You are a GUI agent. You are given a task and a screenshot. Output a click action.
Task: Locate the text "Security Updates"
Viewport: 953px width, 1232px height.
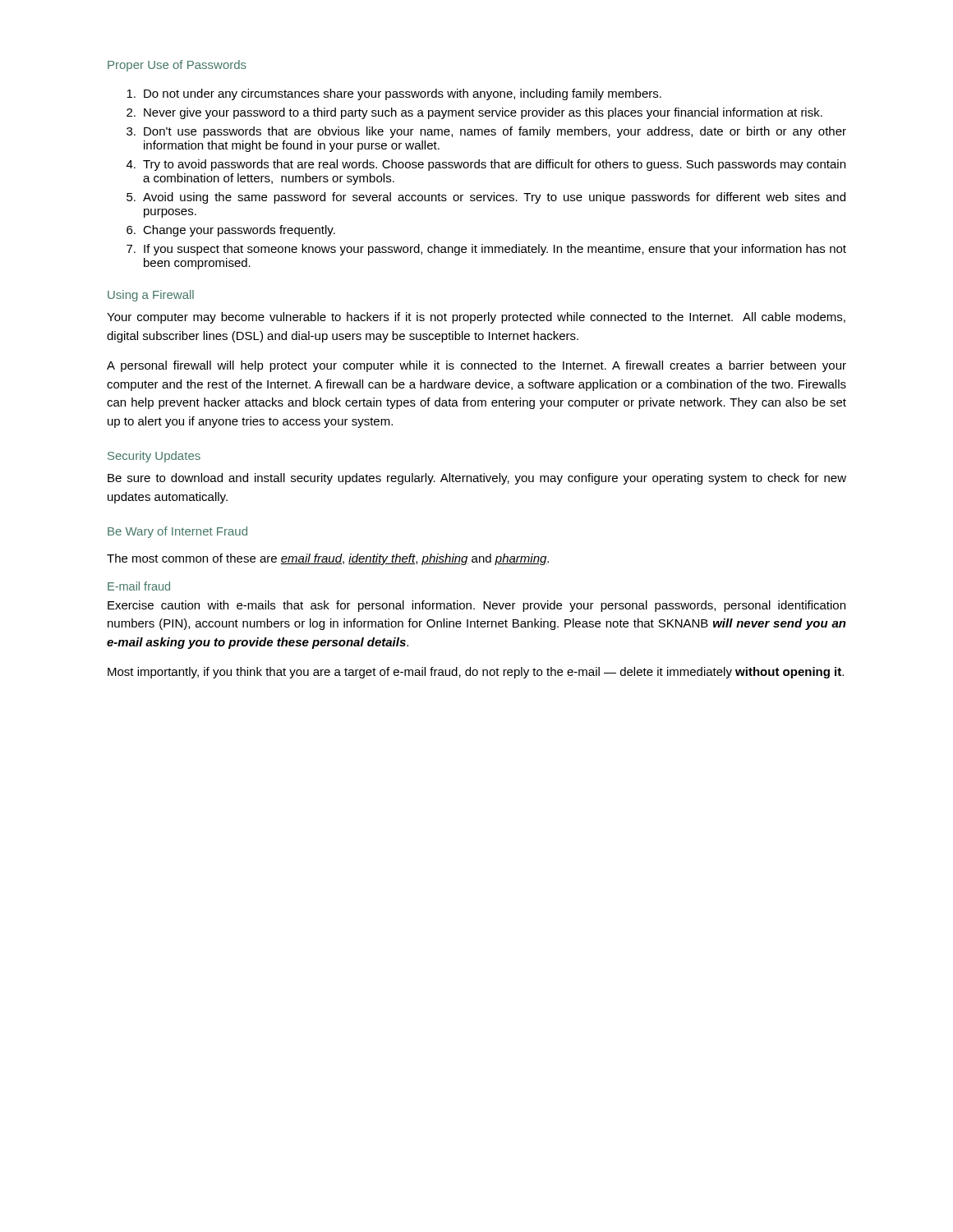[x=154, y=455]
